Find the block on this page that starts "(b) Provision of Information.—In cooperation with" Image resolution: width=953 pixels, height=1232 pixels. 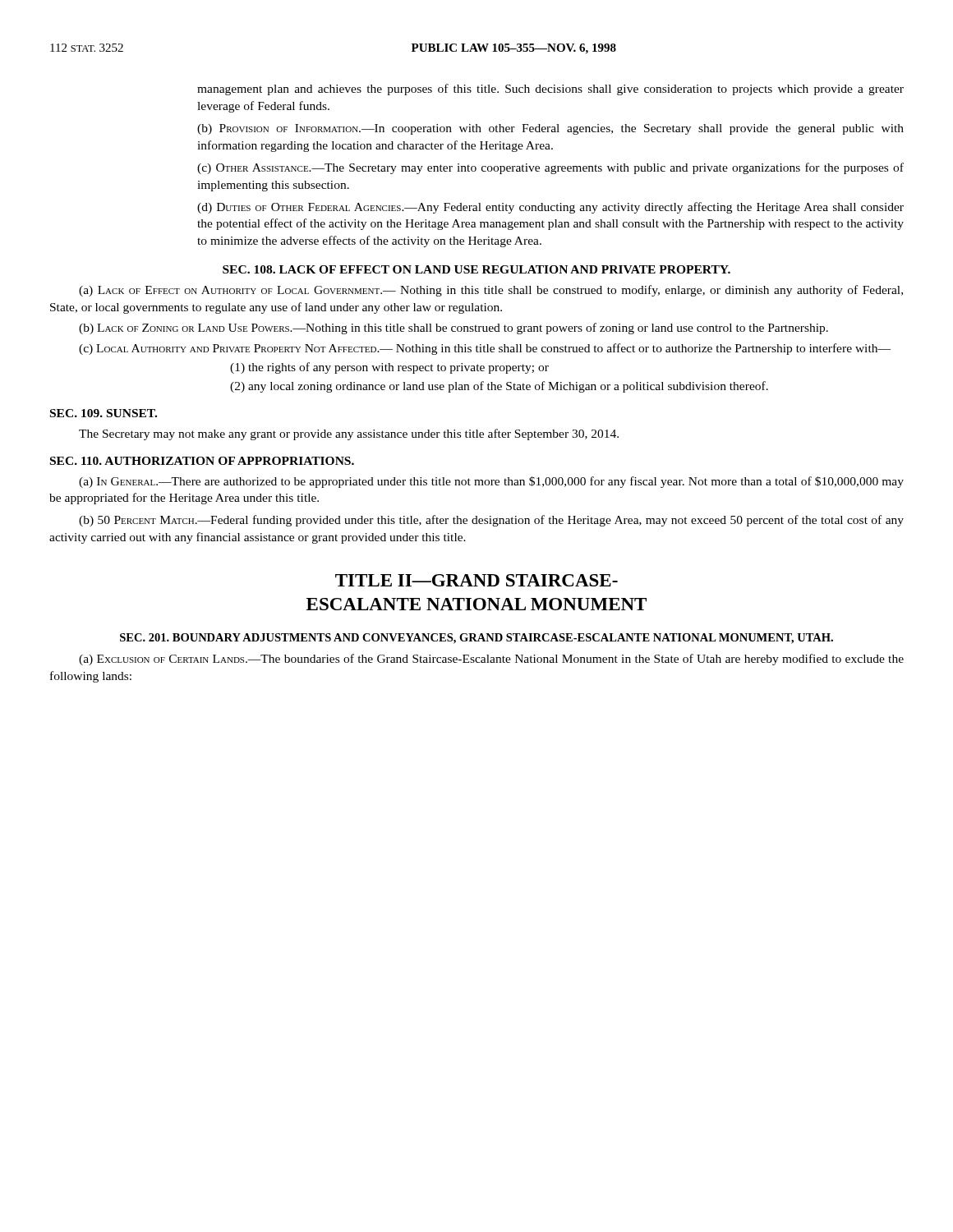tap(550, 137)
